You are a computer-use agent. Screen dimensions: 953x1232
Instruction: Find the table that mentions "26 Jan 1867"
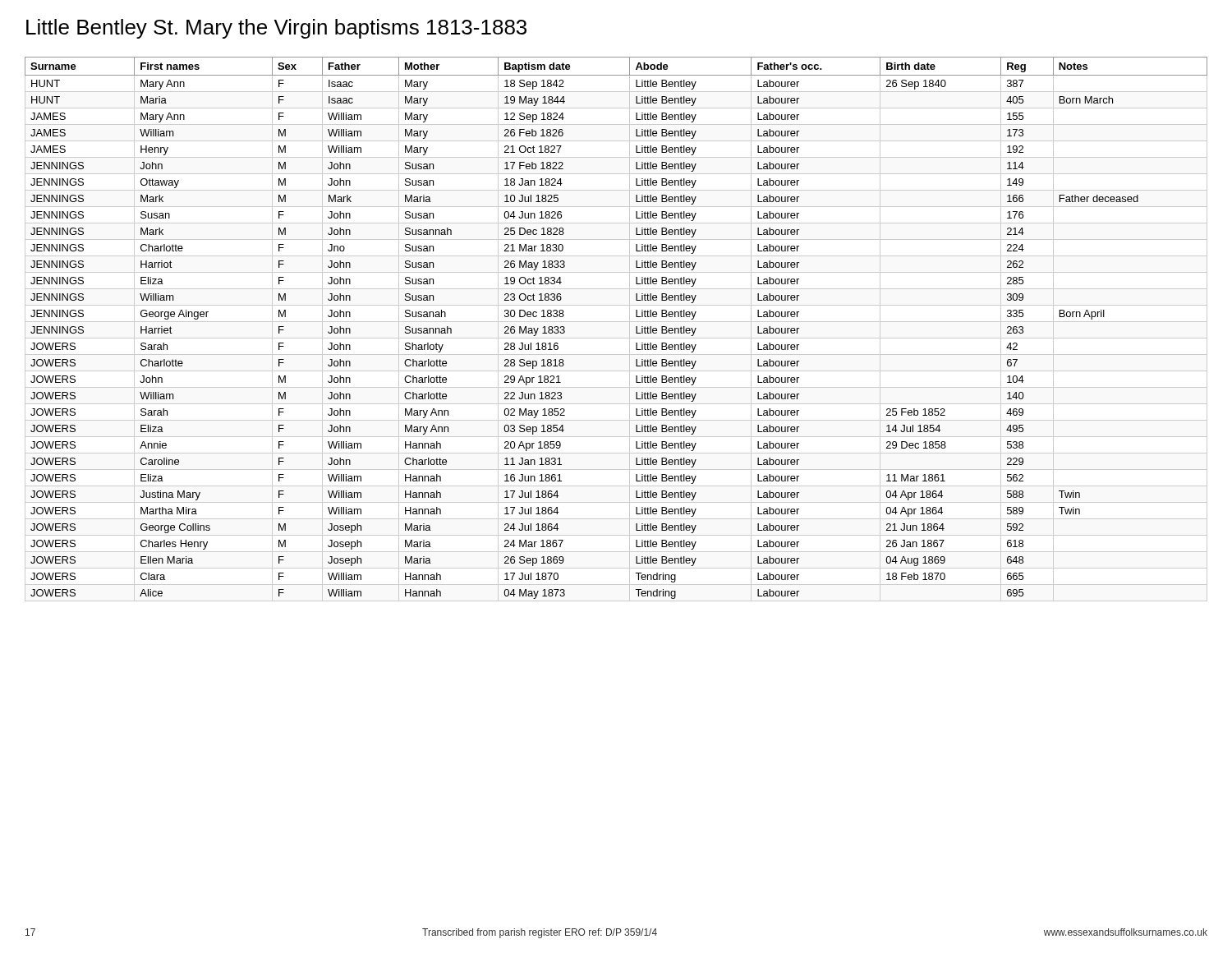point(616,325)
